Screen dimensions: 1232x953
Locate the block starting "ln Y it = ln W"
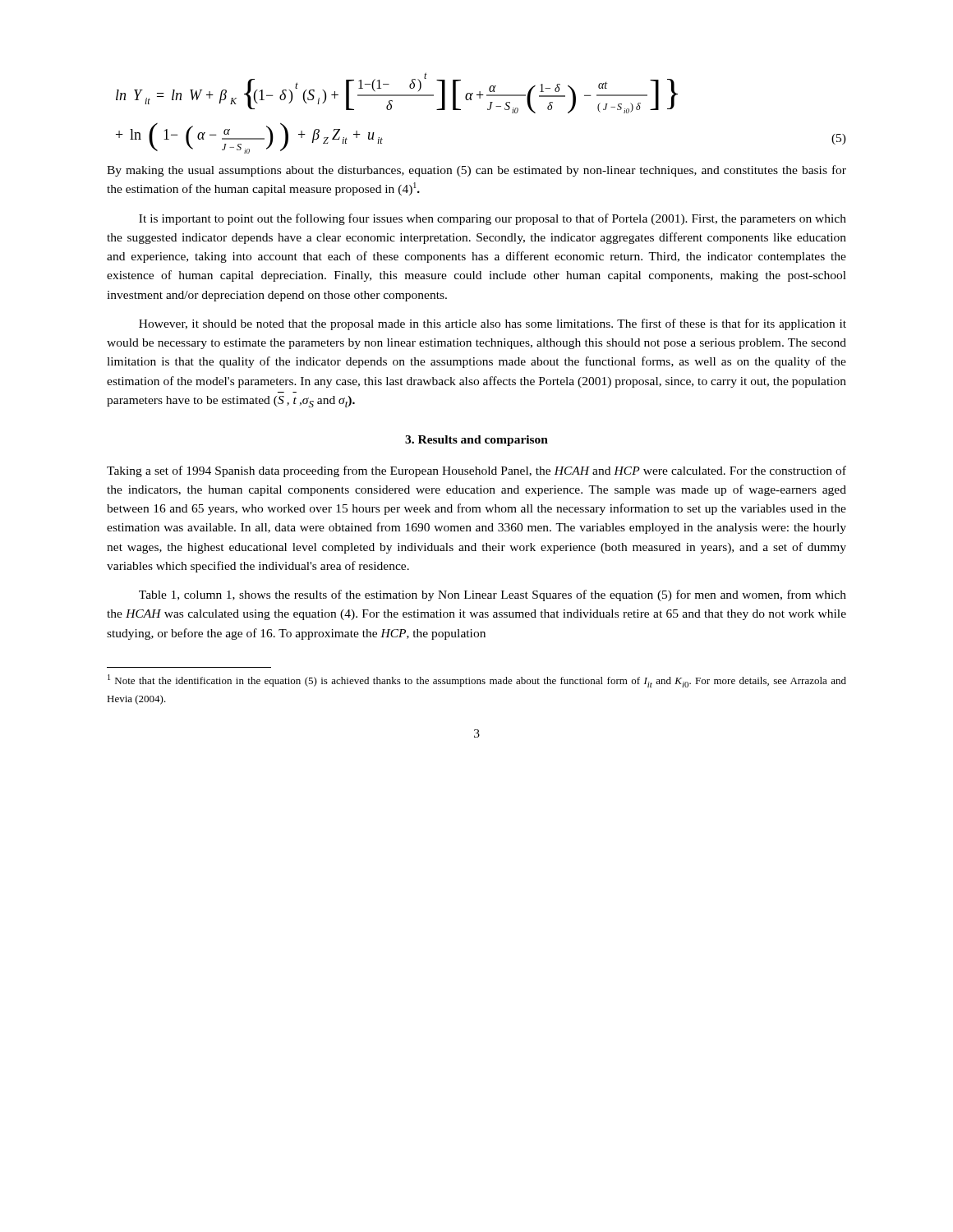pos(476,105)
